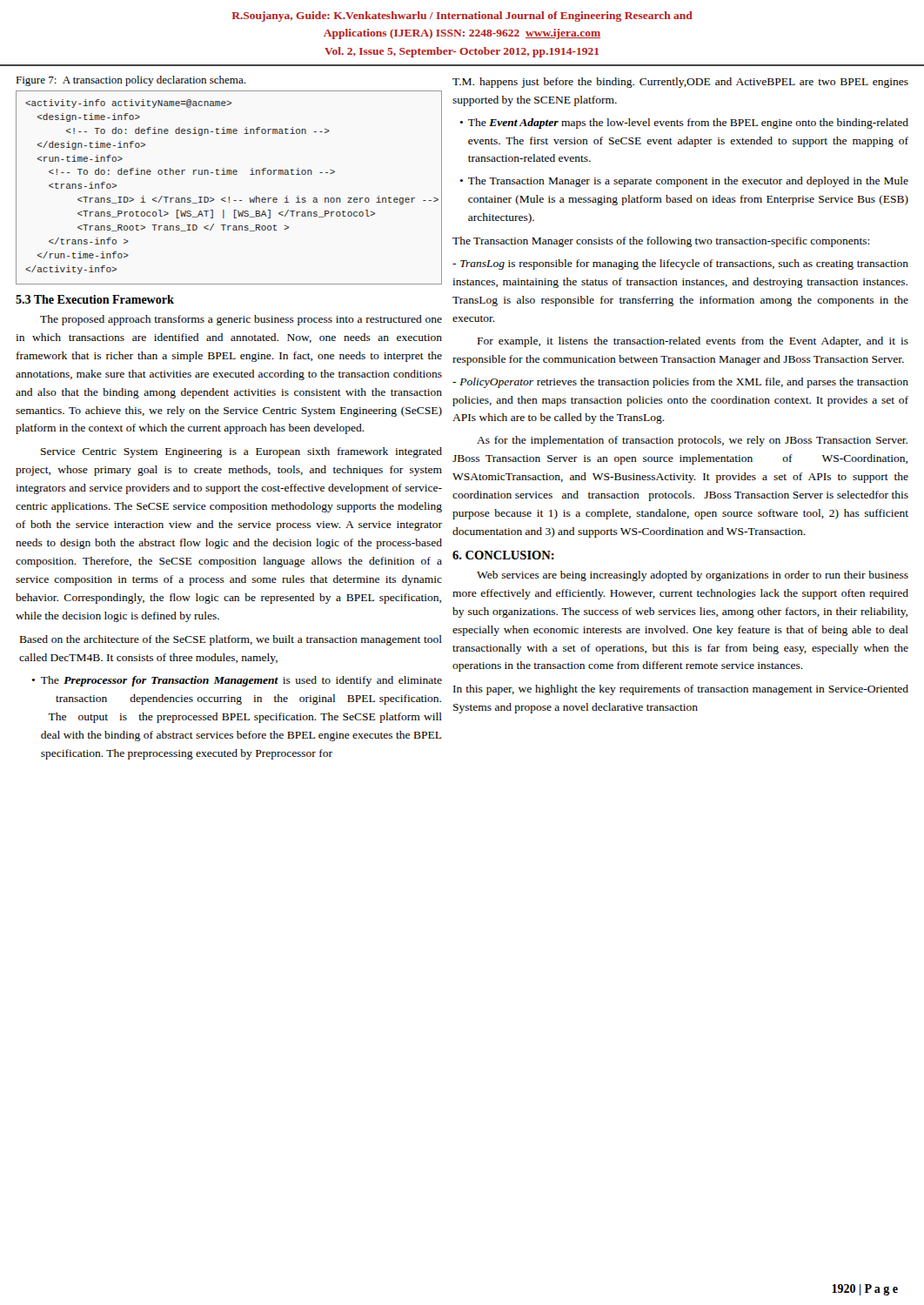Locate the text block with the text "In this paper, we highlight the key"
This screenshot has width=924, height=1305.
[x=680, y=698]
